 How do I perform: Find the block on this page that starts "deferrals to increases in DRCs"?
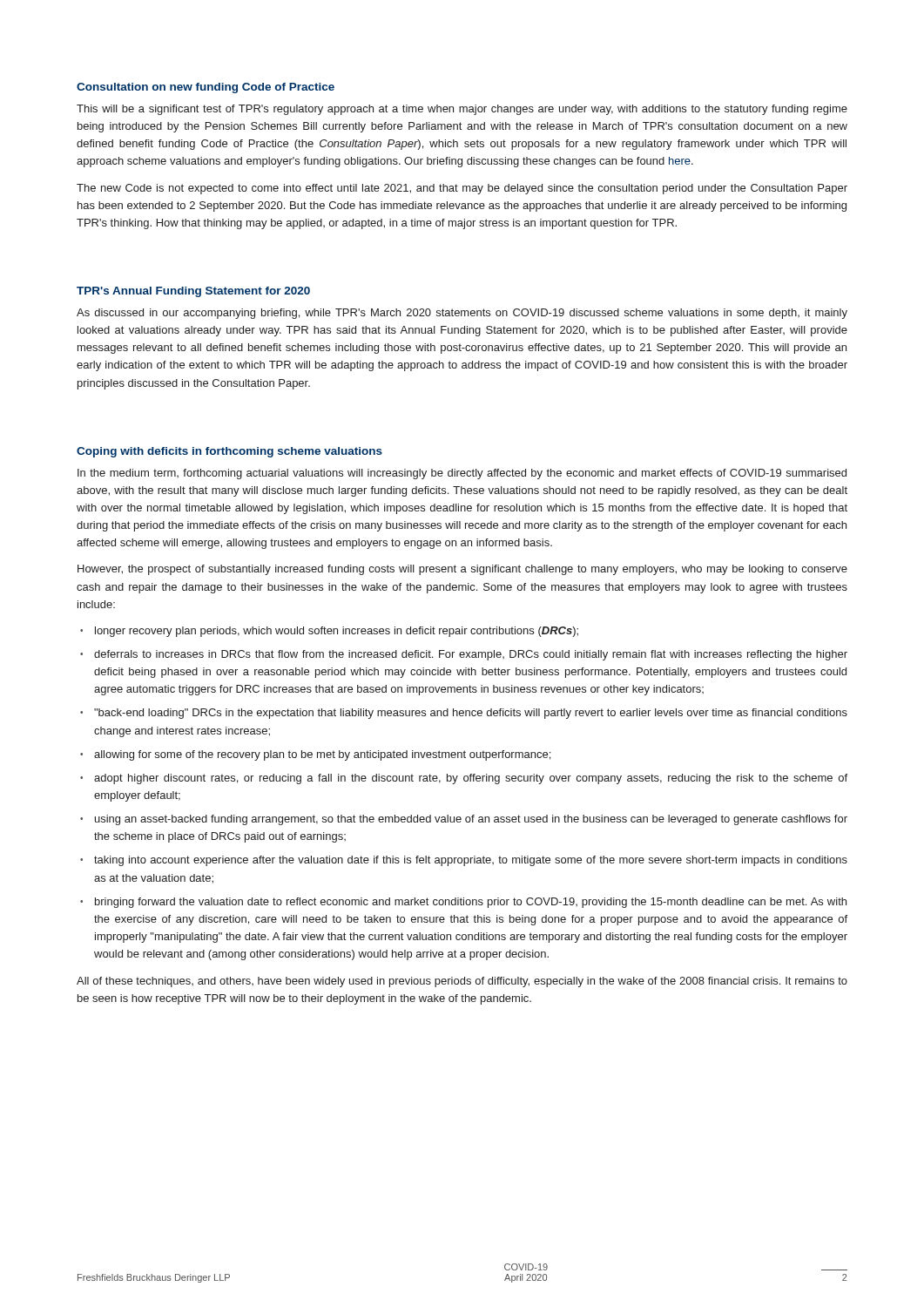(471, 671)
